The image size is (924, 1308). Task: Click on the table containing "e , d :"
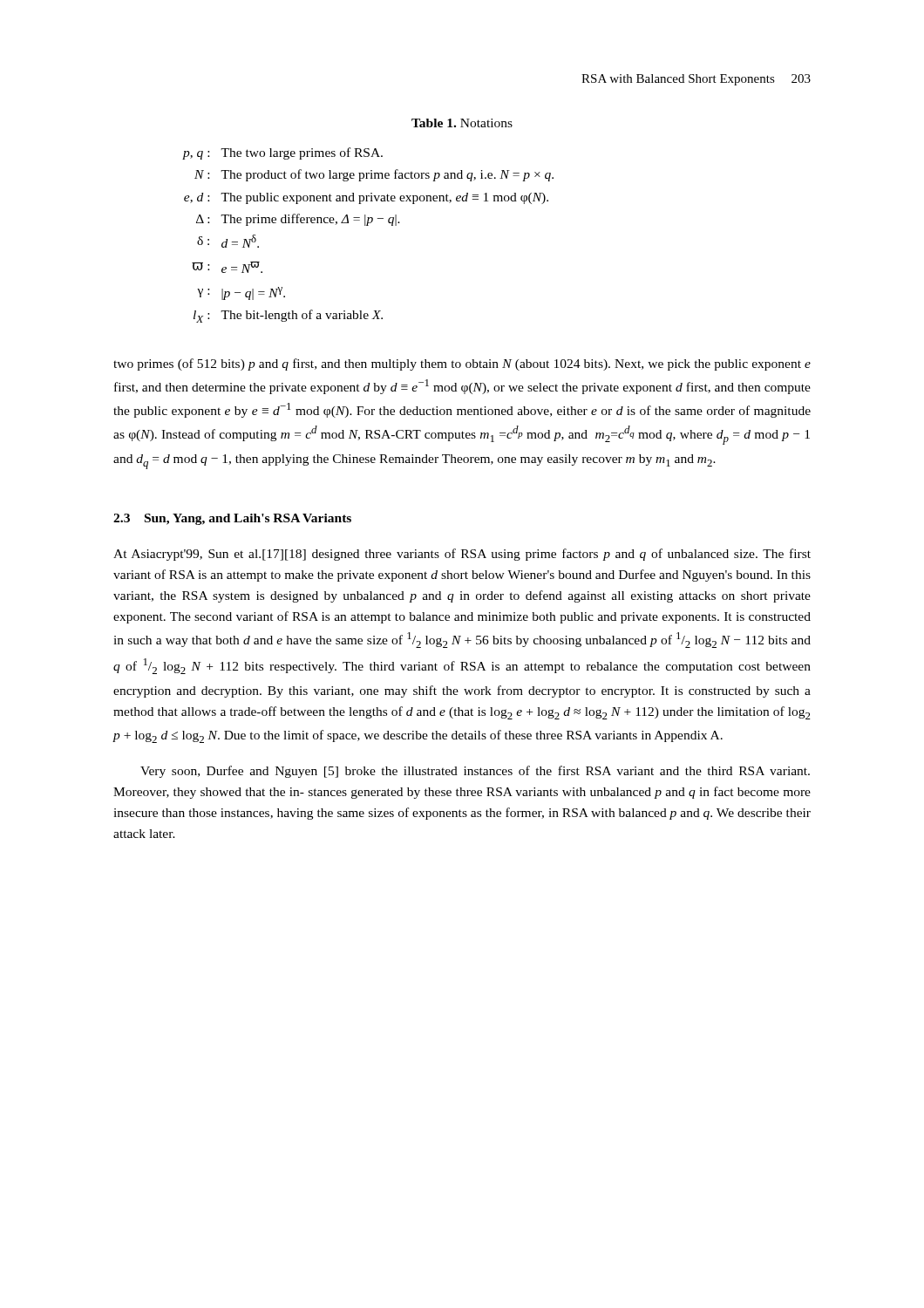462,235
